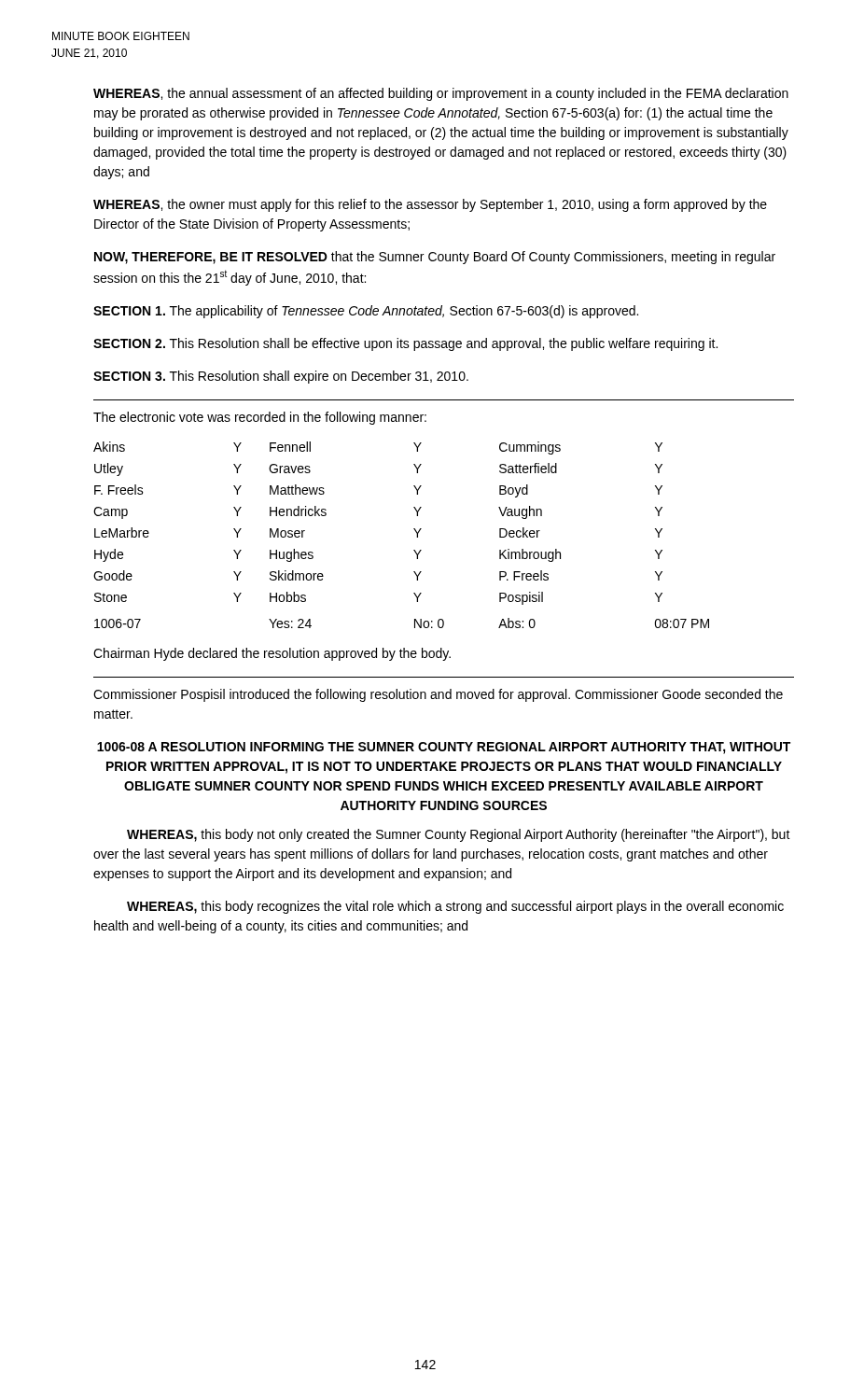Click the section header that begins "1006-08 A RESOLUTION"

coord(444,776)
